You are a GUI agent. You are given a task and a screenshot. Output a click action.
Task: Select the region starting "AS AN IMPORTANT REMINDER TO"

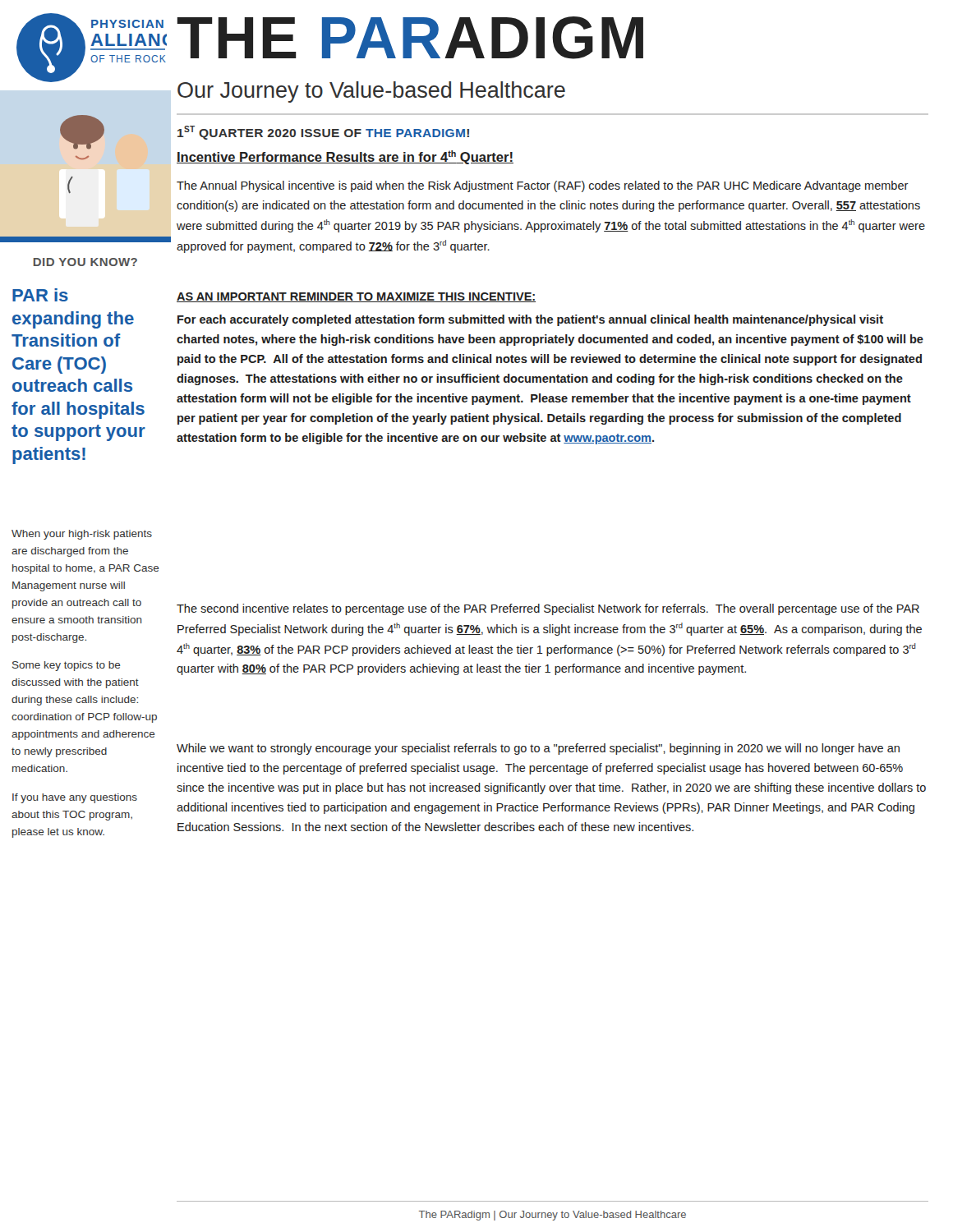356,296
